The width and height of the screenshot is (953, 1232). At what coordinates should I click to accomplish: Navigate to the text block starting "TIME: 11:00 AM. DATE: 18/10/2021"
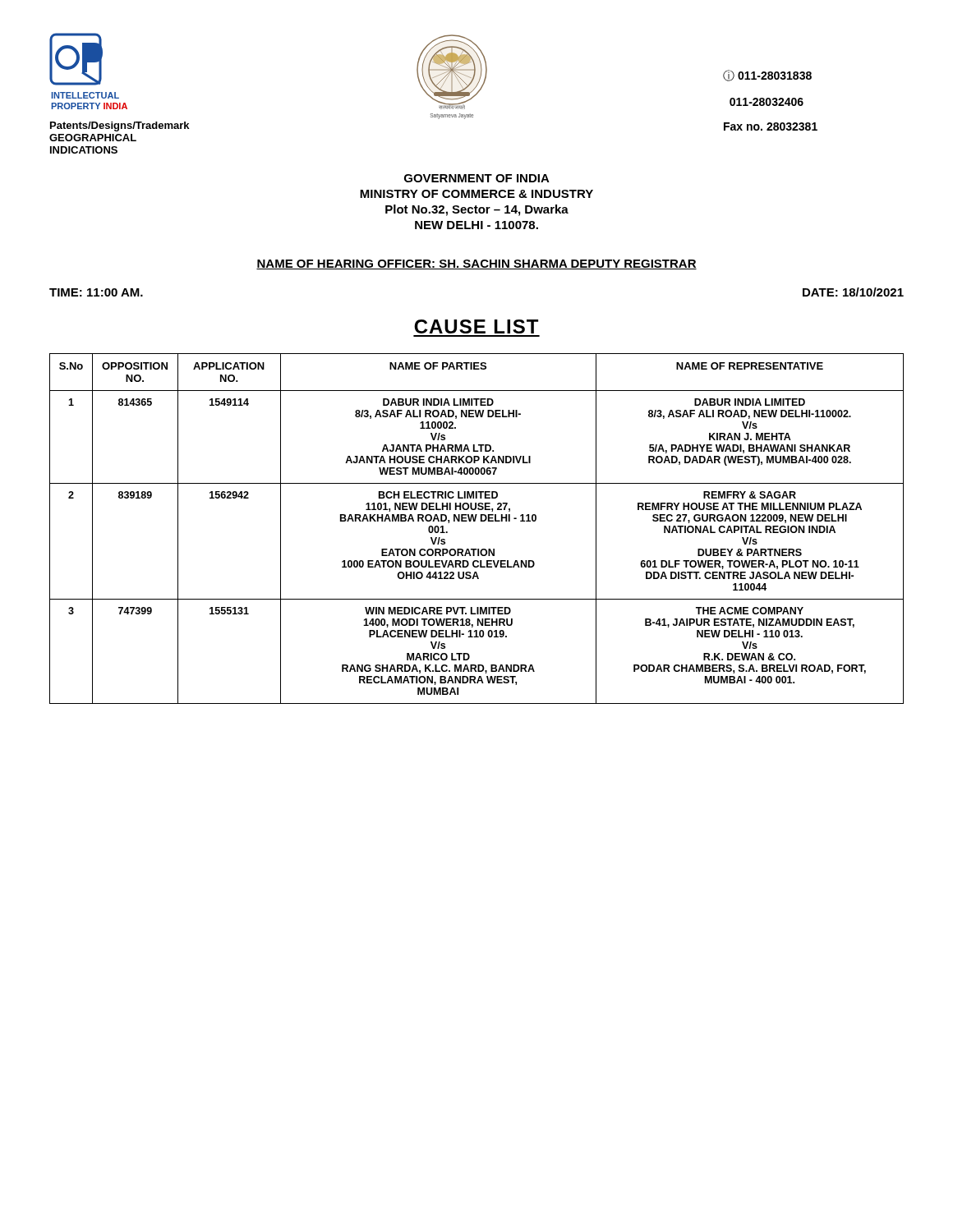97,292
